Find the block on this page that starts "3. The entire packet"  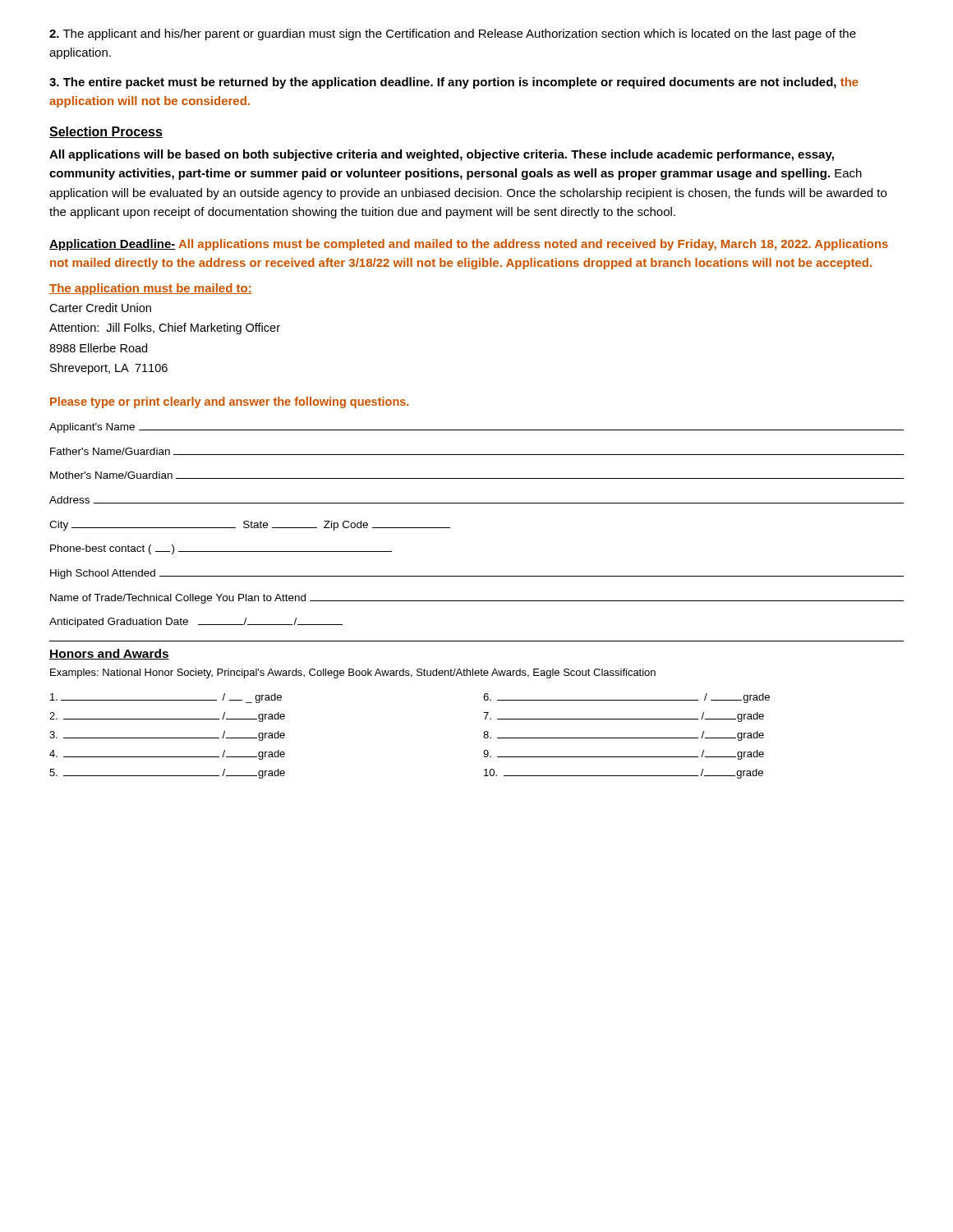(454, 91)
